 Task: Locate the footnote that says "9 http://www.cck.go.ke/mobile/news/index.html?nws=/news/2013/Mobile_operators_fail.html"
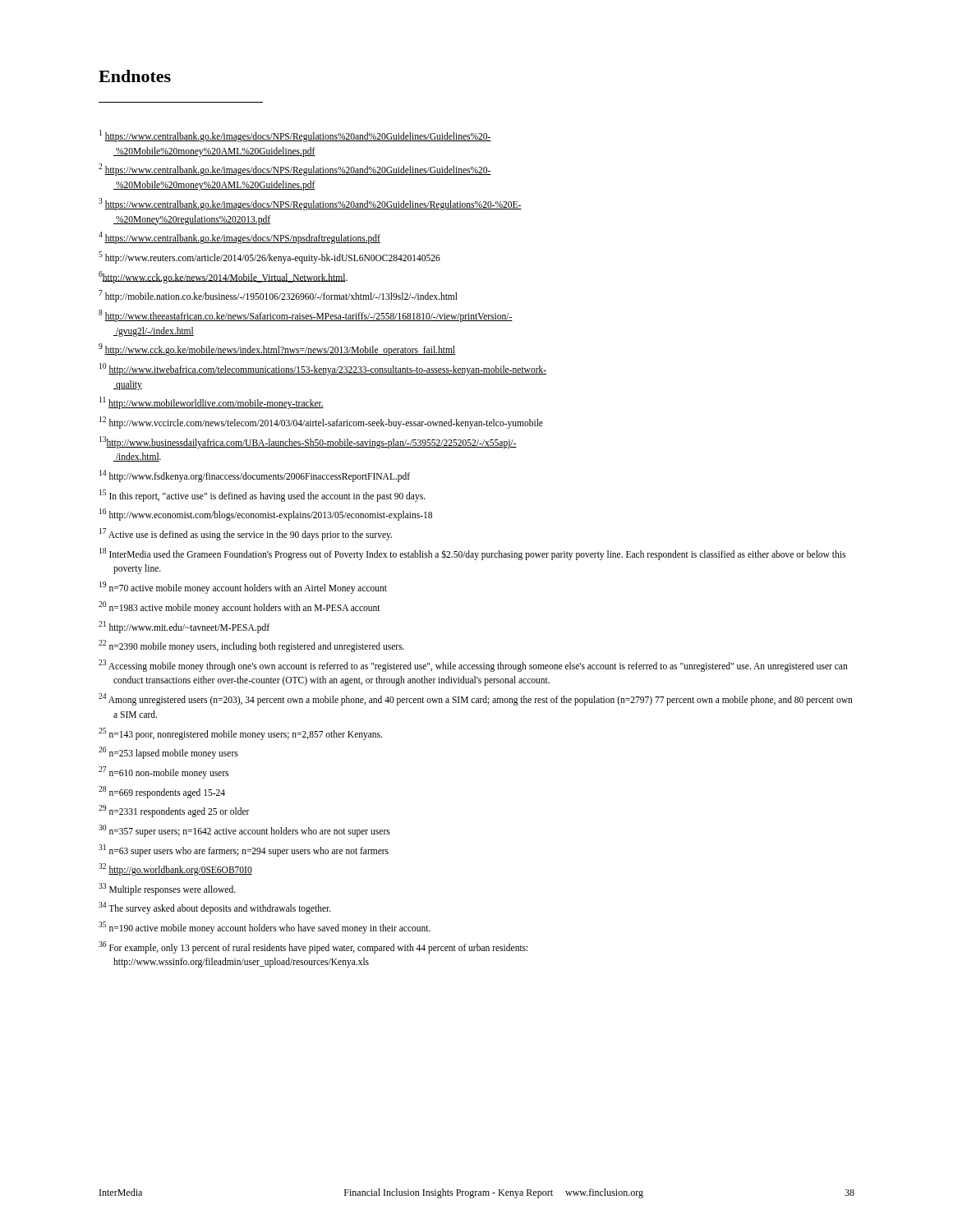pyautogui.click(x=277, y=348)
